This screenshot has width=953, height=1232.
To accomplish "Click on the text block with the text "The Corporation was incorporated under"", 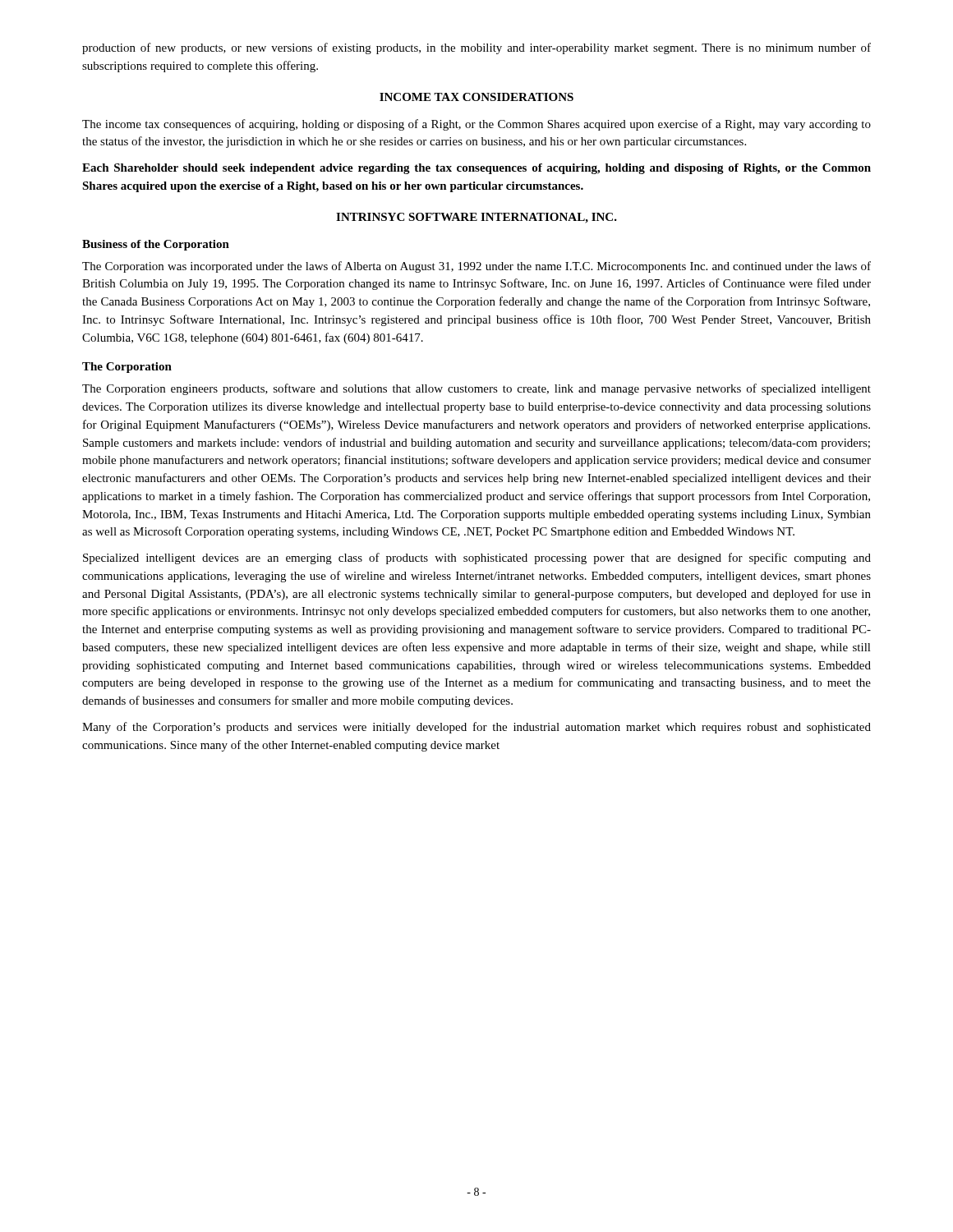I will tap(476, 302).
